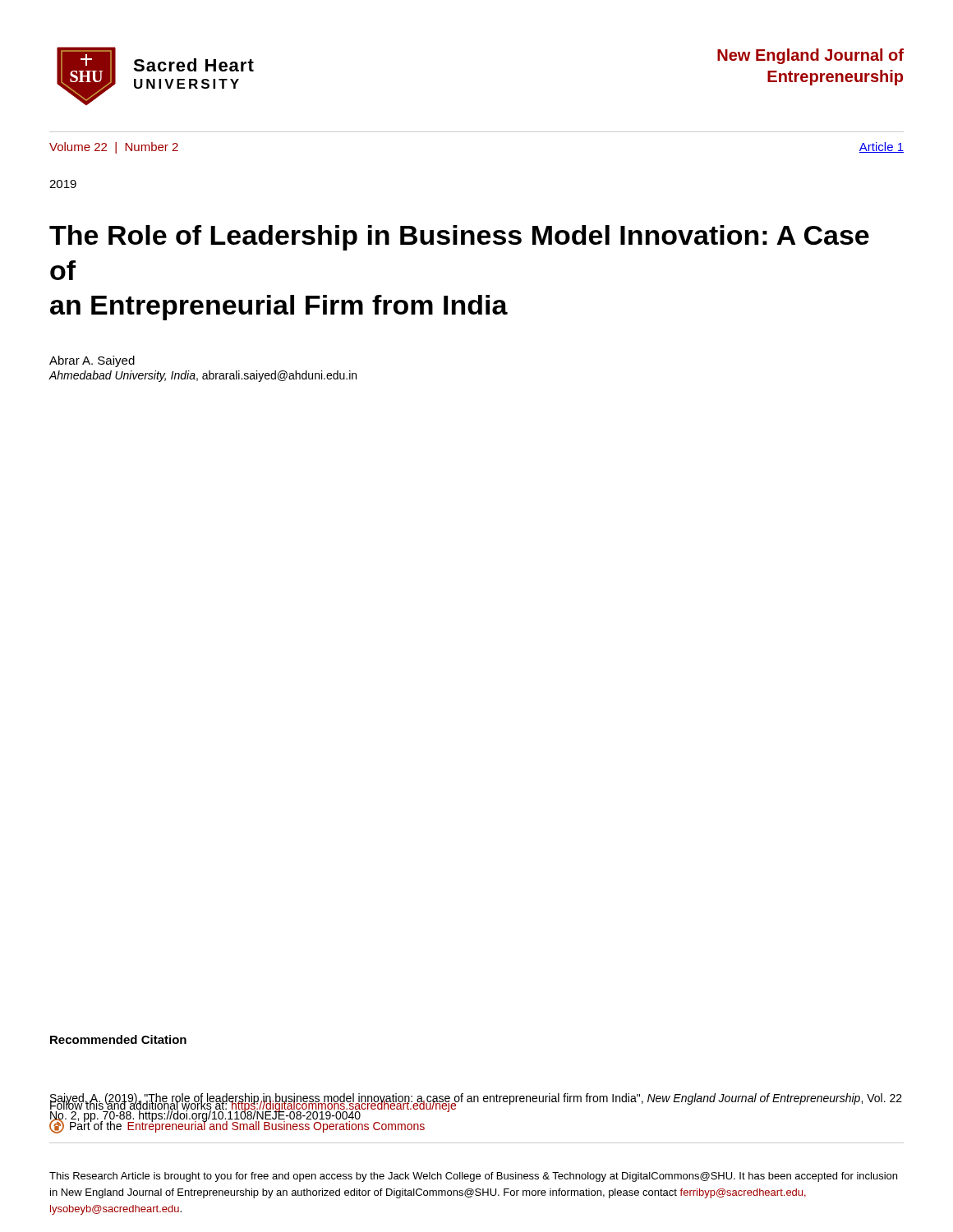
Task: Locate the logo
Action: (152, 74)
